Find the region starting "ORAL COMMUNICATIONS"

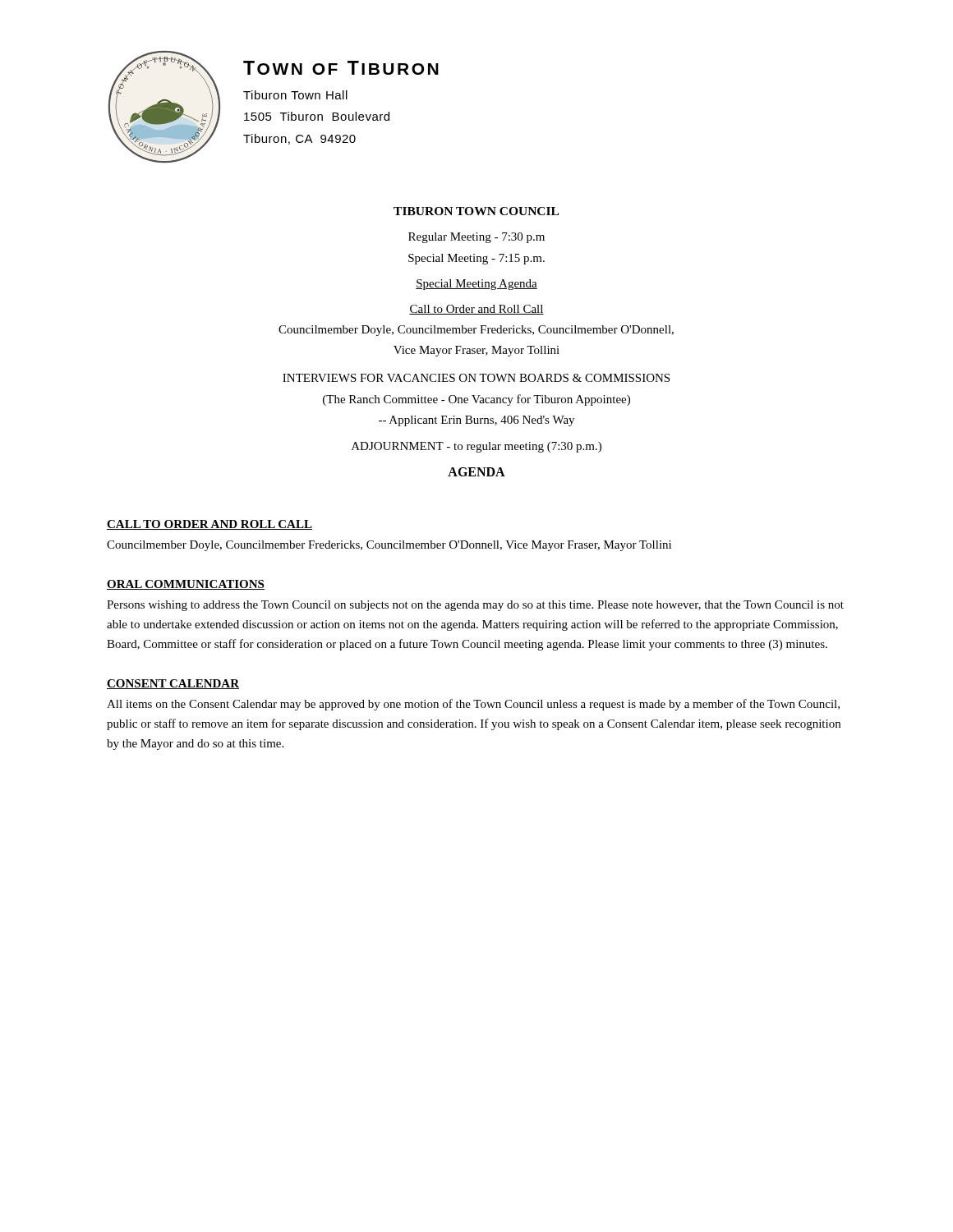coord(186,584)
